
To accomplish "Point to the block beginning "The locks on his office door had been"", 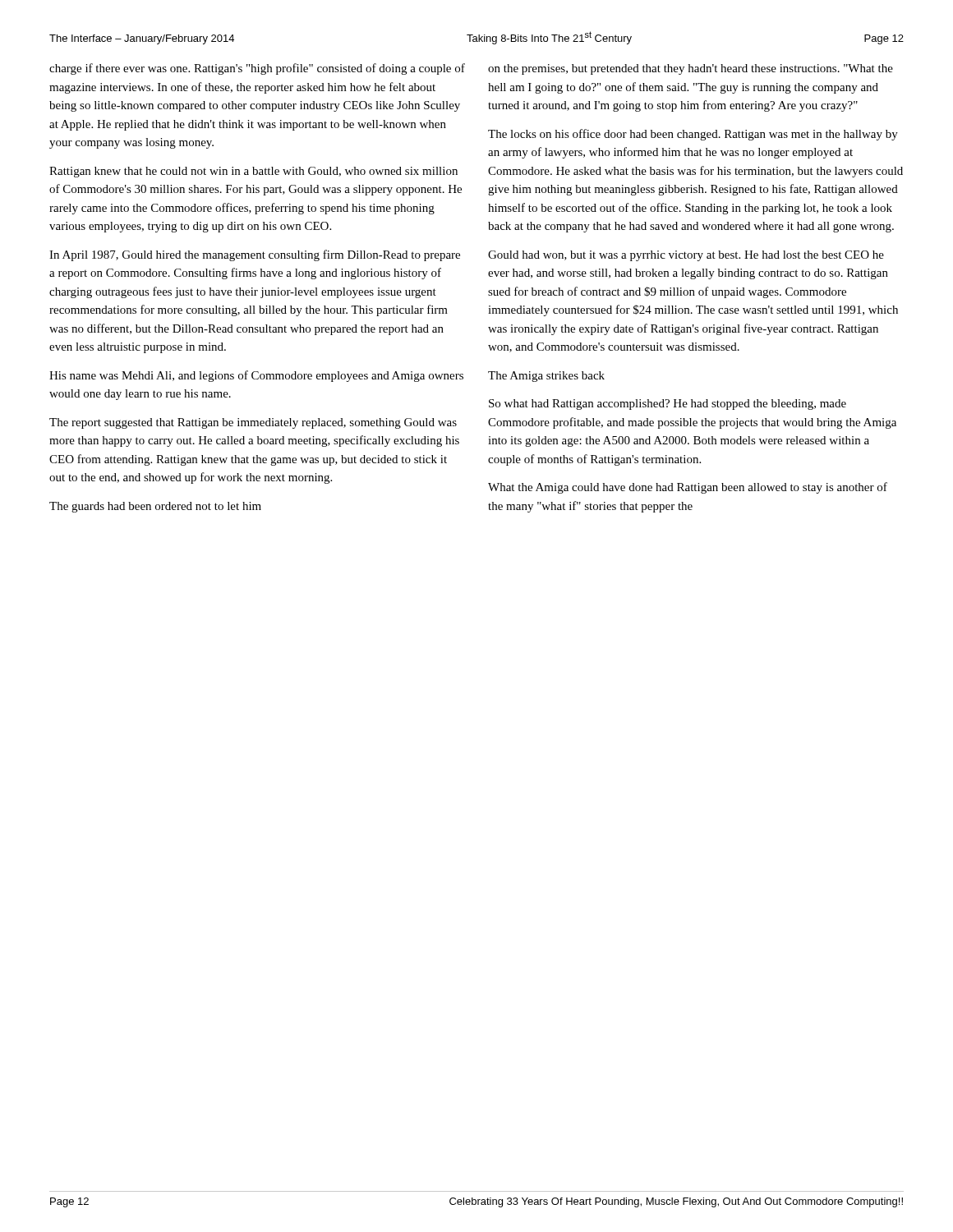I will [696, 180].
